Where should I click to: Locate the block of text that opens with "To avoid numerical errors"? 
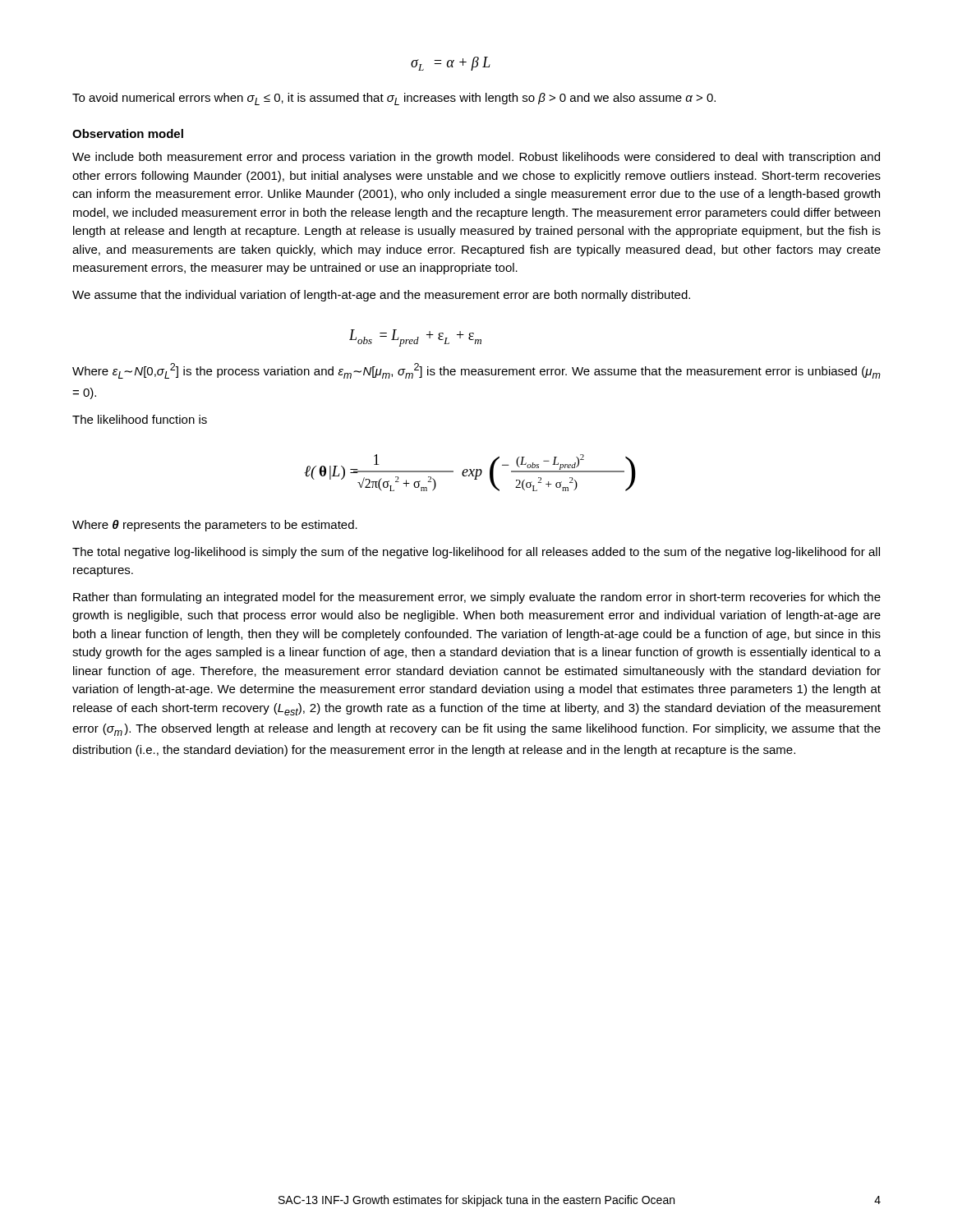395,99
